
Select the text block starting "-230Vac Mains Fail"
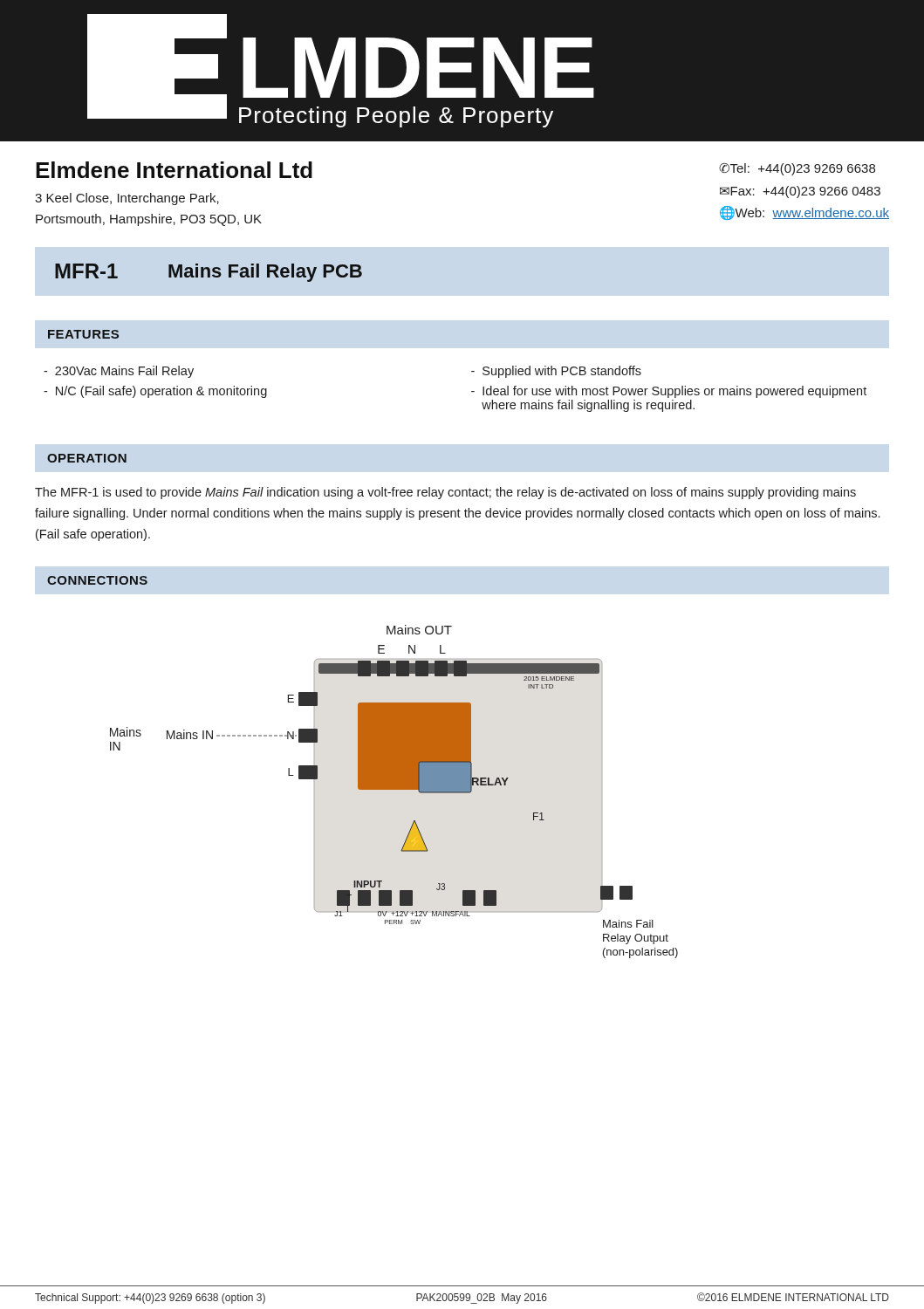[119, 371]
